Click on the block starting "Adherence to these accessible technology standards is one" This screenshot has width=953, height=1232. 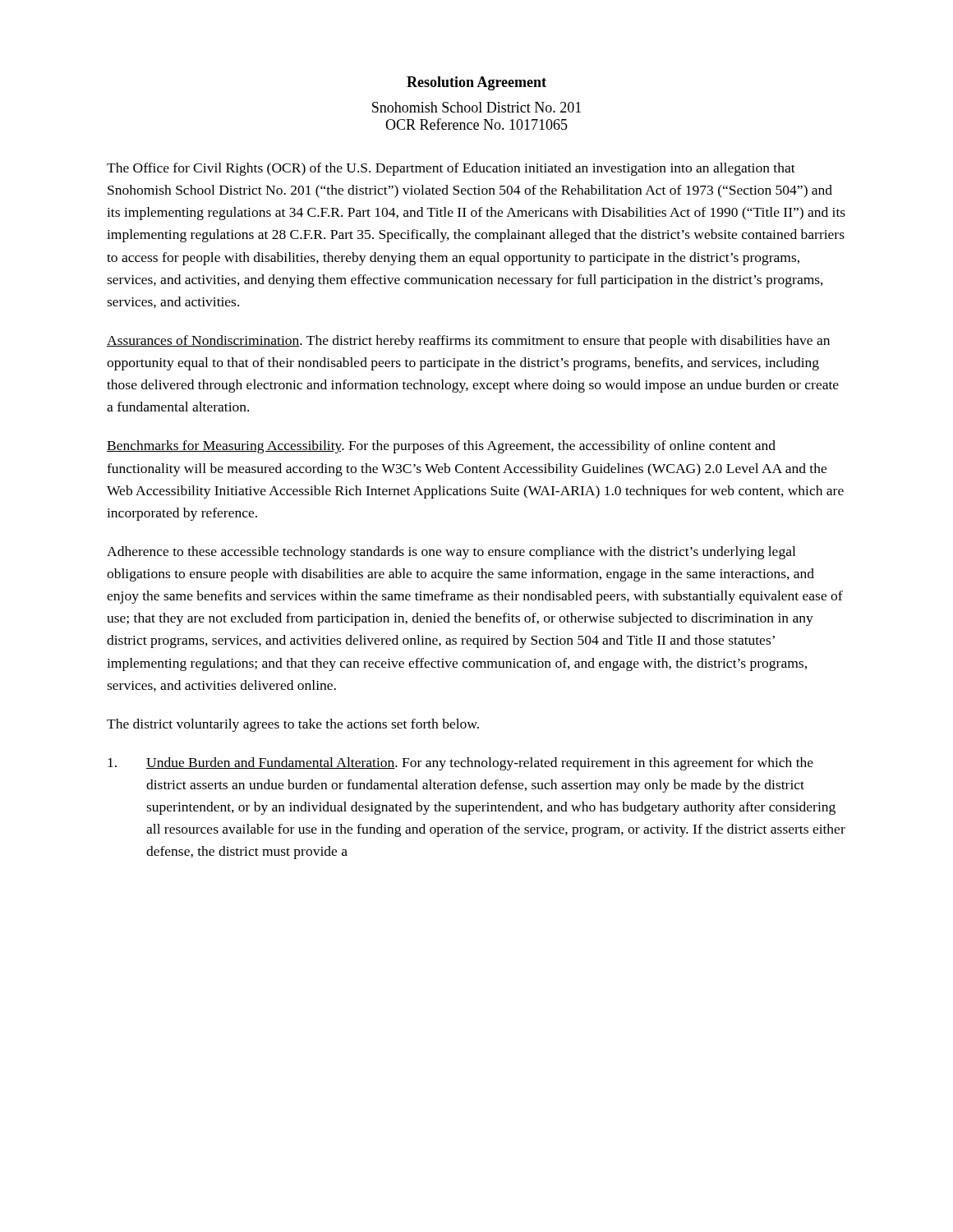[475, 618]
